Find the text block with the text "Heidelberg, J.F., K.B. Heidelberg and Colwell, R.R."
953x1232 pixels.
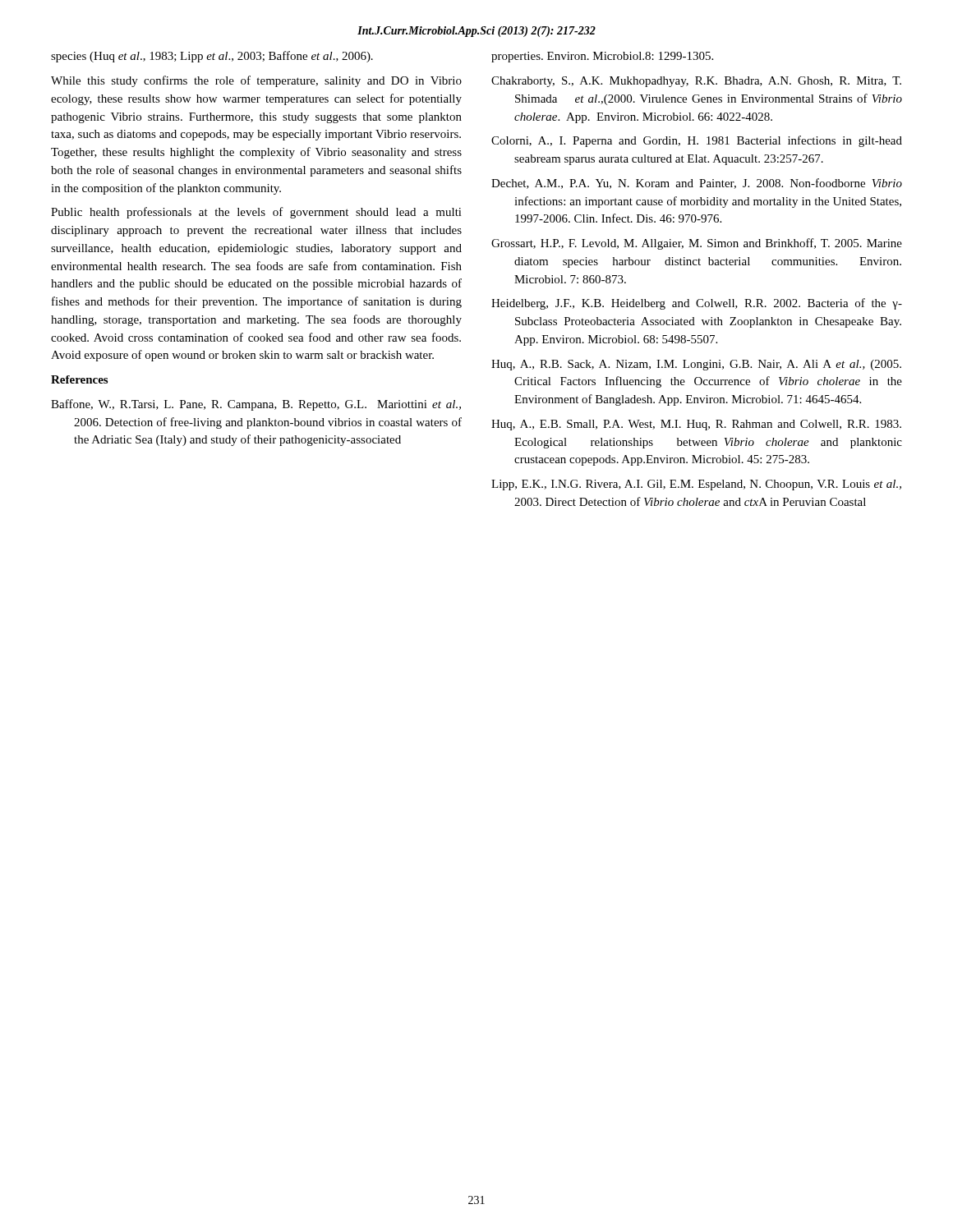697,322
